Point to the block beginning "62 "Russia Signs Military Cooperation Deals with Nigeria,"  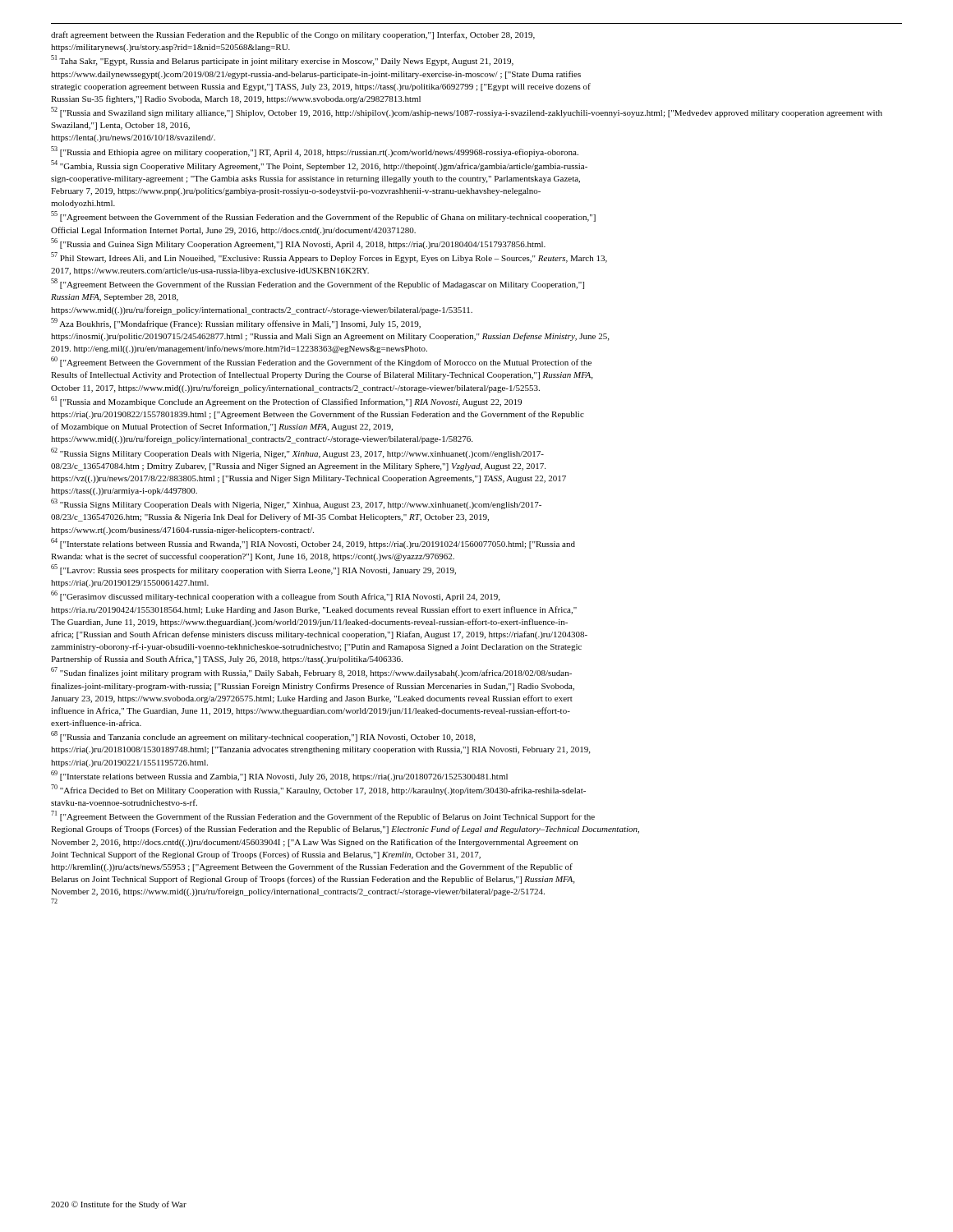click(x=309, y=471)
